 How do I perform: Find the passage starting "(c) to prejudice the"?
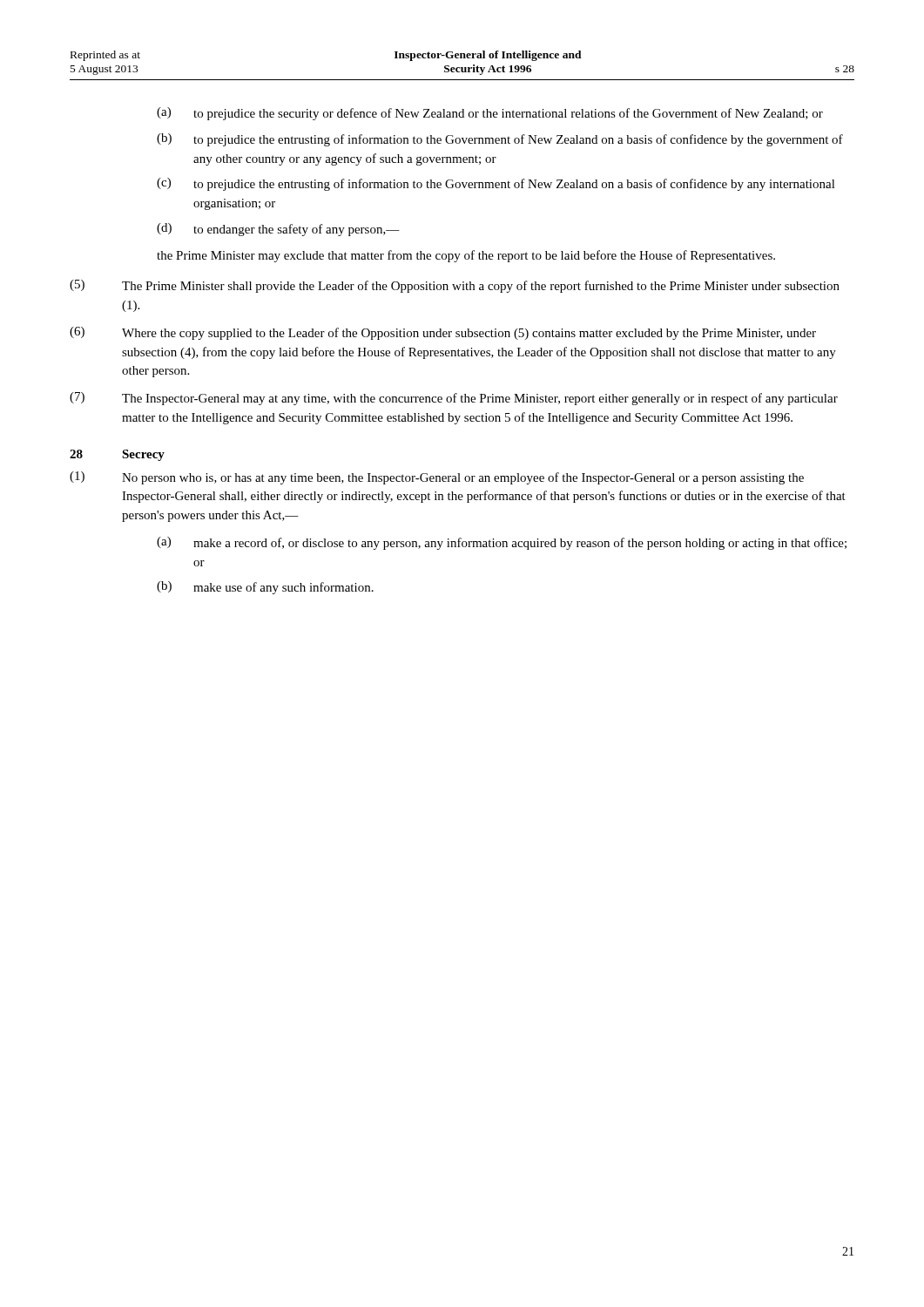point(506,194)
